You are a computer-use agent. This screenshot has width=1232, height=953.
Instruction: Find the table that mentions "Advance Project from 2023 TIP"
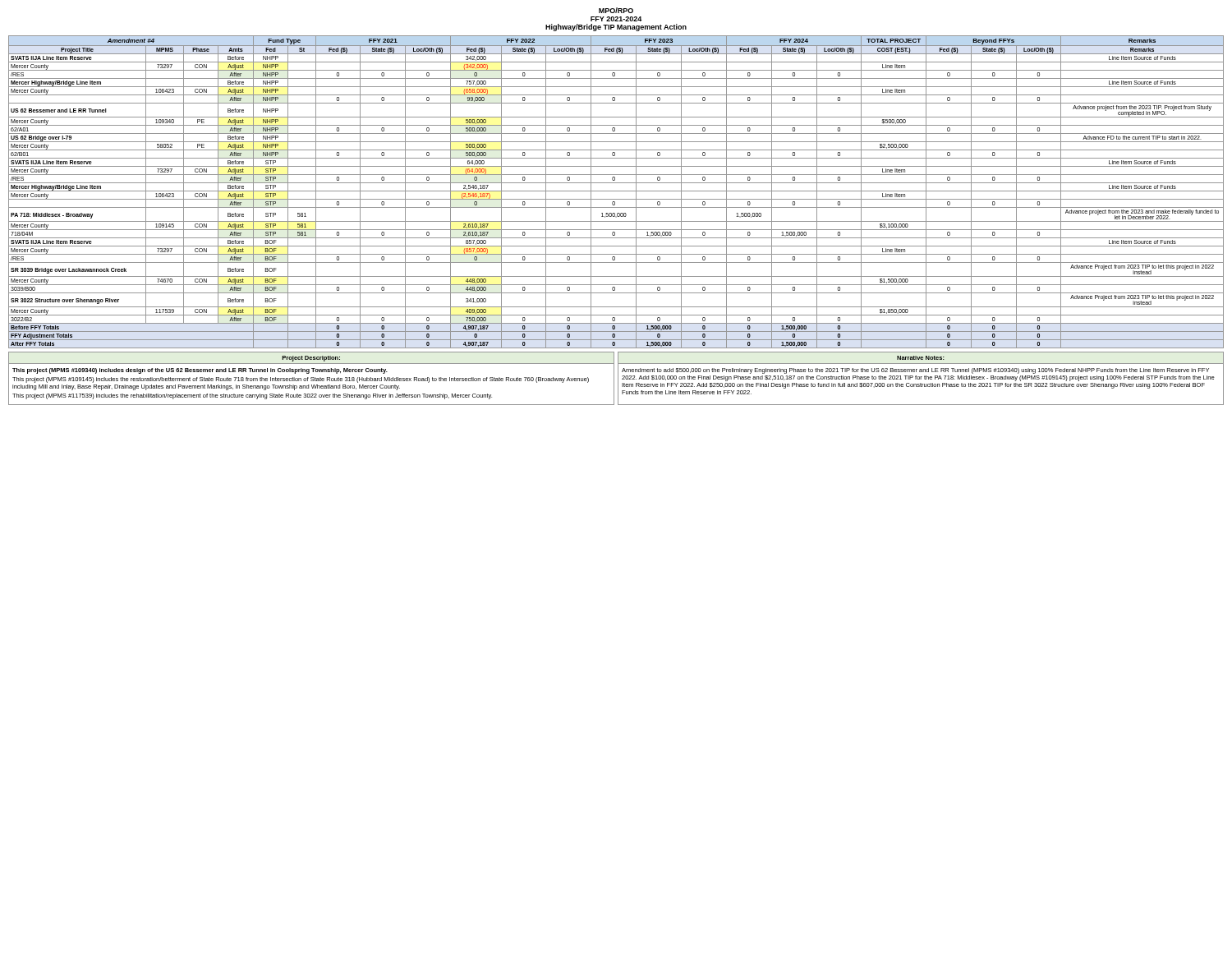[616, 192]
